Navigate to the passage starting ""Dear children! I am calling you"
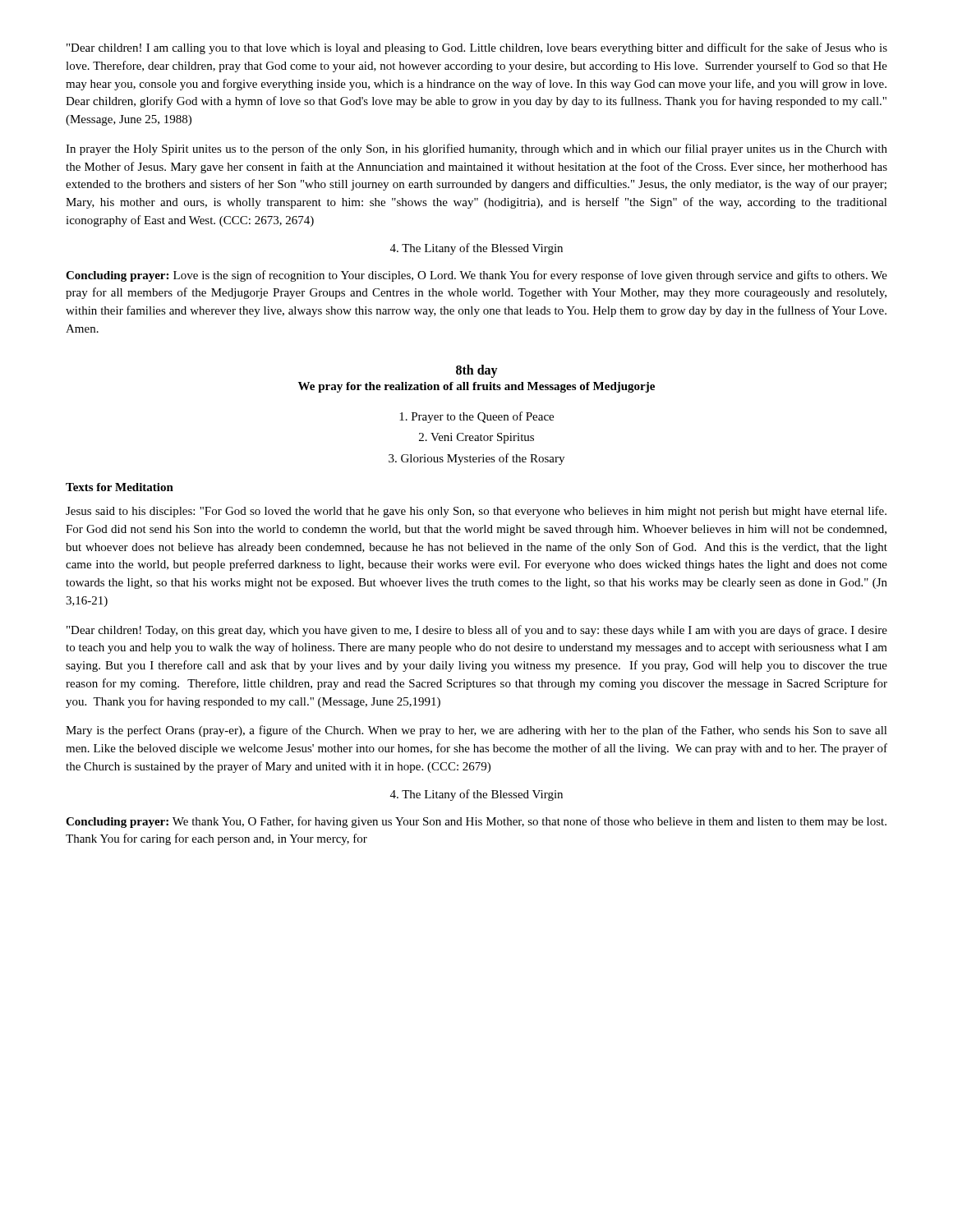953x1232 pixels. click(476, 83)
